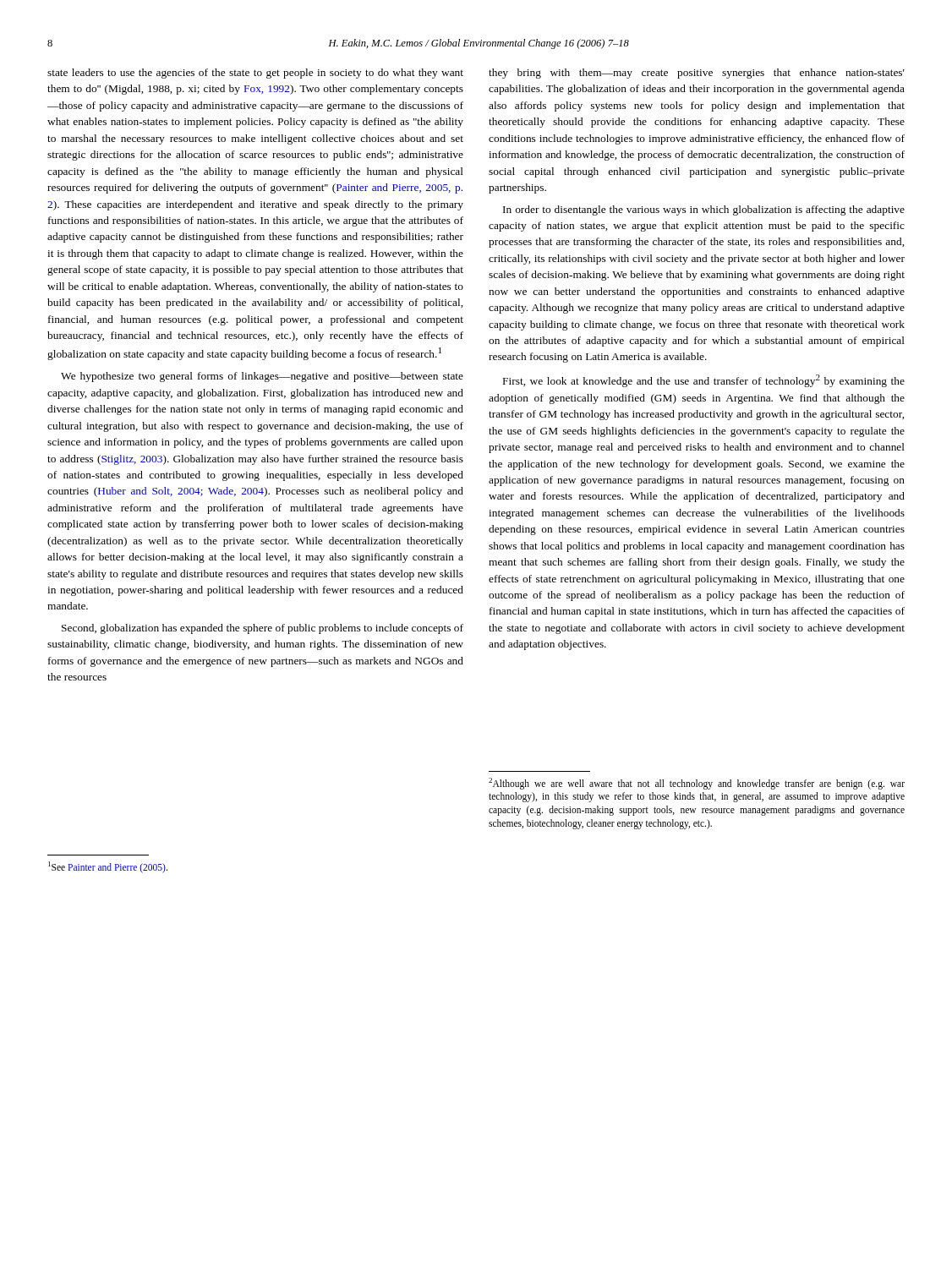The height and width of the screenshot is (1268, 952).
Task: Select the text starting "First, we look at knowledge and the"
Action: point(697,511)
